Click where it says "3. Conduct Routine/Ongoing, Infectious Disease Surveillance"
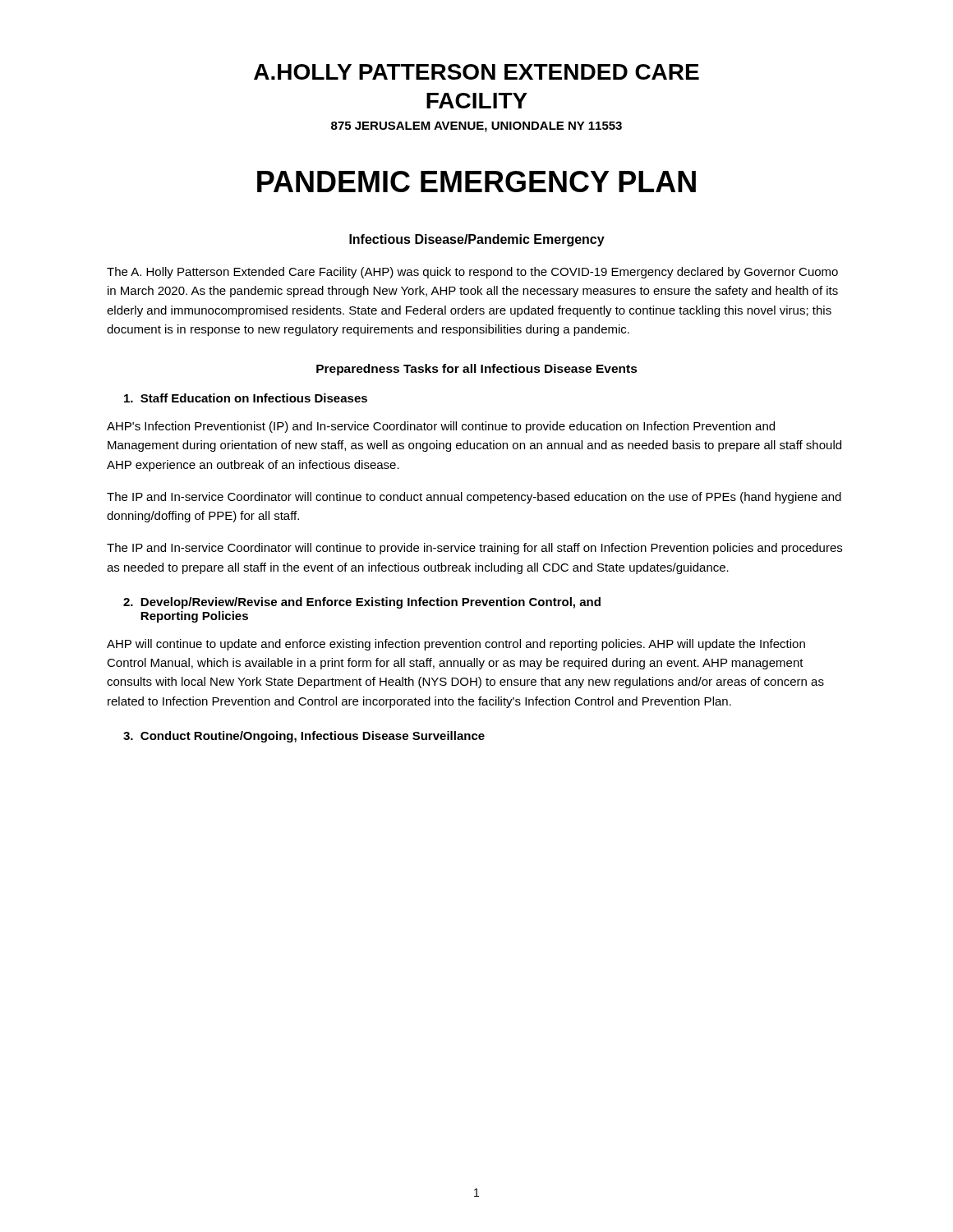 tap(304, 735)
